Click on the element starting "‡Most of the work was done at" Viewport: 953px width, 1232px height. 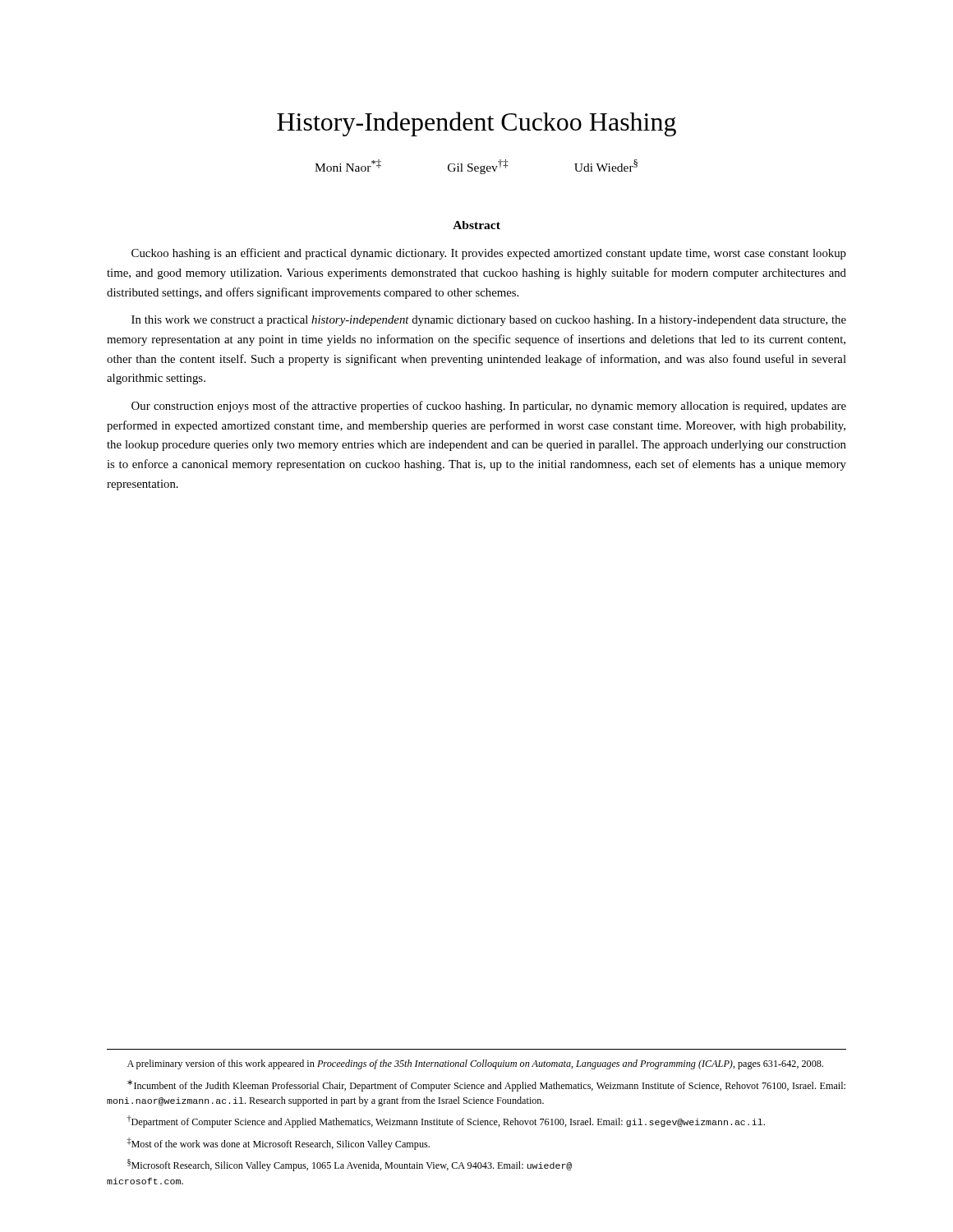coord(279,1144)
